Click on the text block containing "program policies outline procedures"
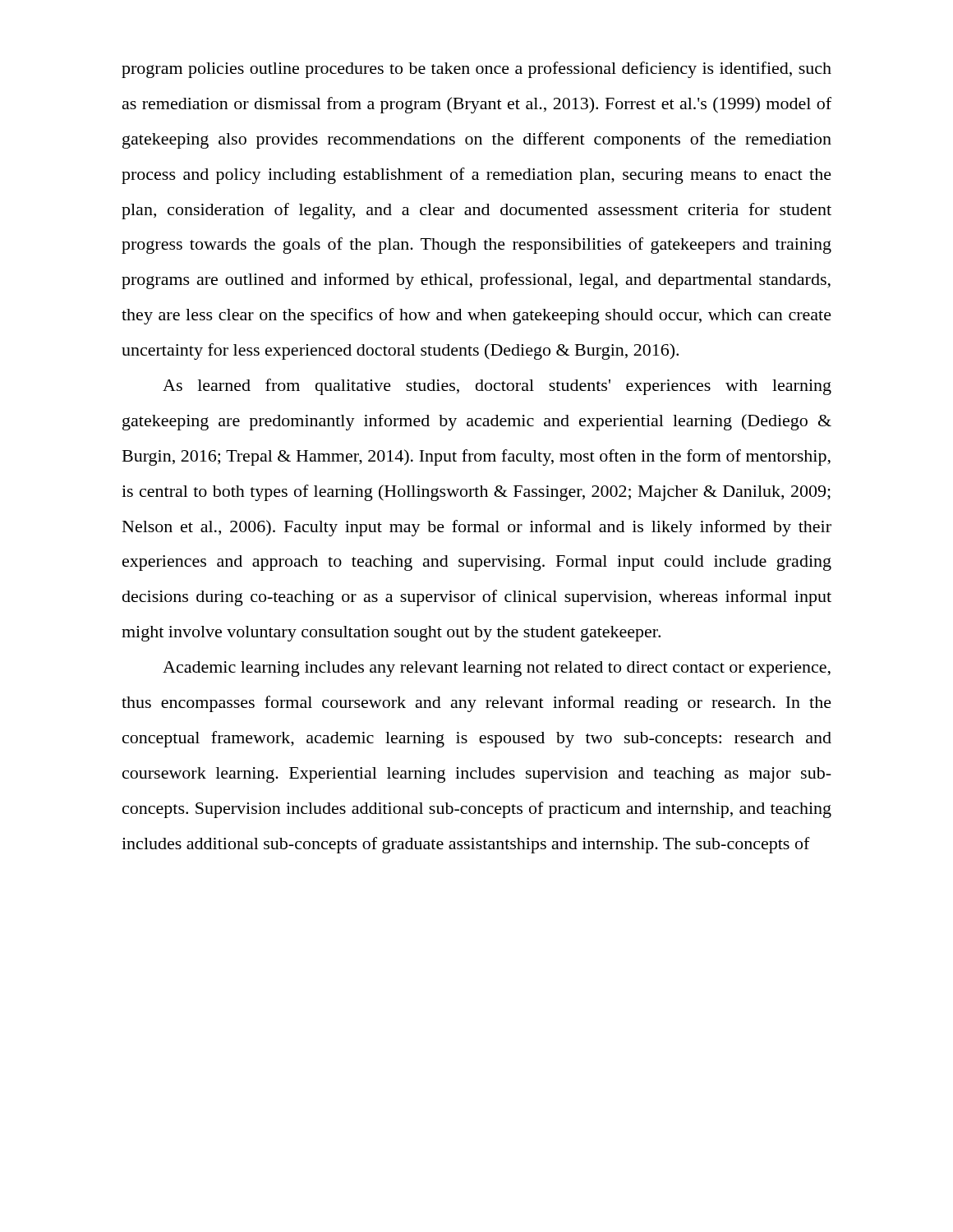The width and height of the screenshot is (953, 1232). [x=476, y=209]
